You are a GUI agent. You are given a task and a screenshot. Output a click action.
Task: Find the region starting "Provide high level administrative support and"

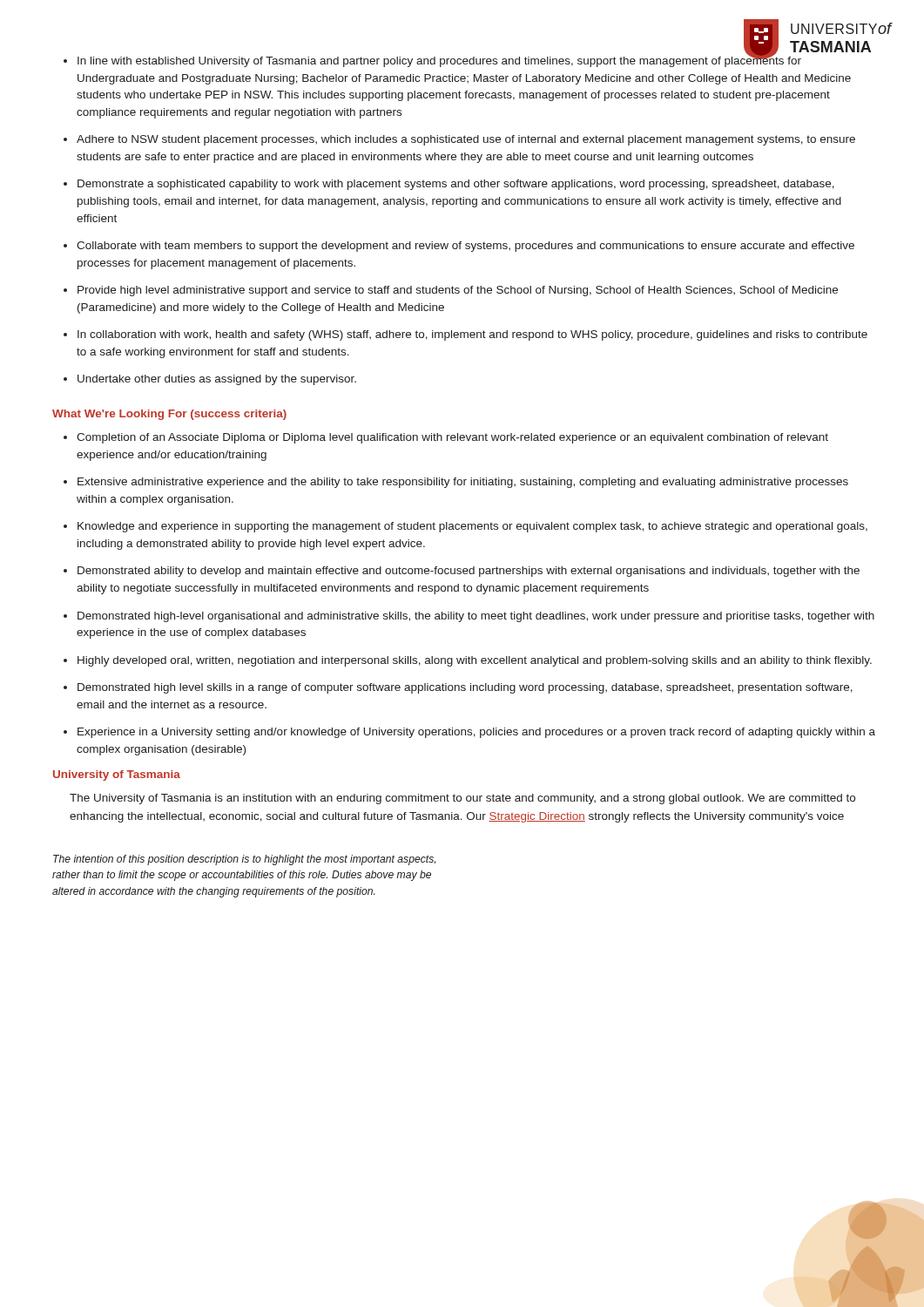tap(458, 298)
